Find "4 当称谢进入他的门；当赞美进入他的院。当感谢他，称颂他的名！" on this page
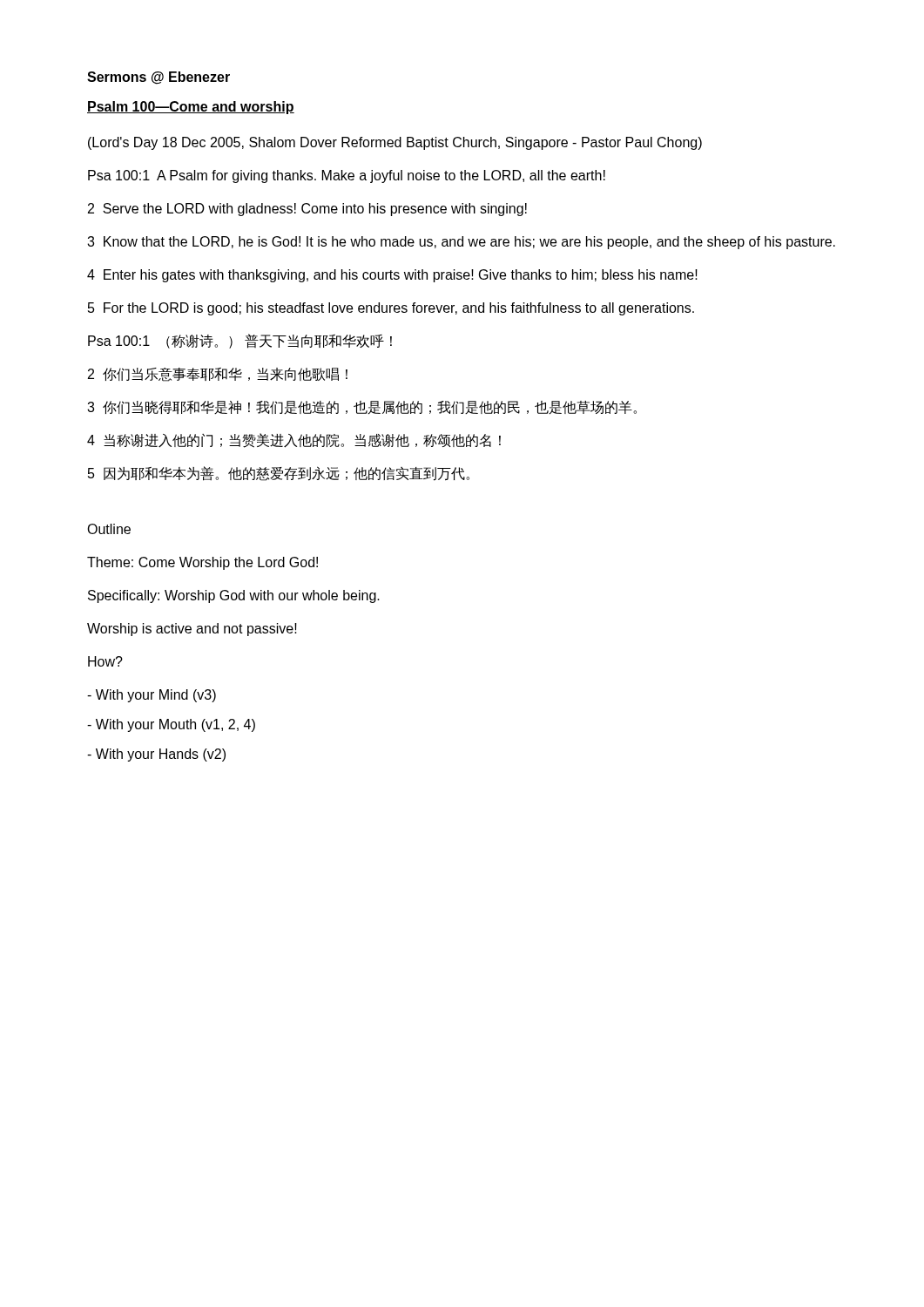The width and height of the screenshot is (924, 1307). tap(297, 440)
